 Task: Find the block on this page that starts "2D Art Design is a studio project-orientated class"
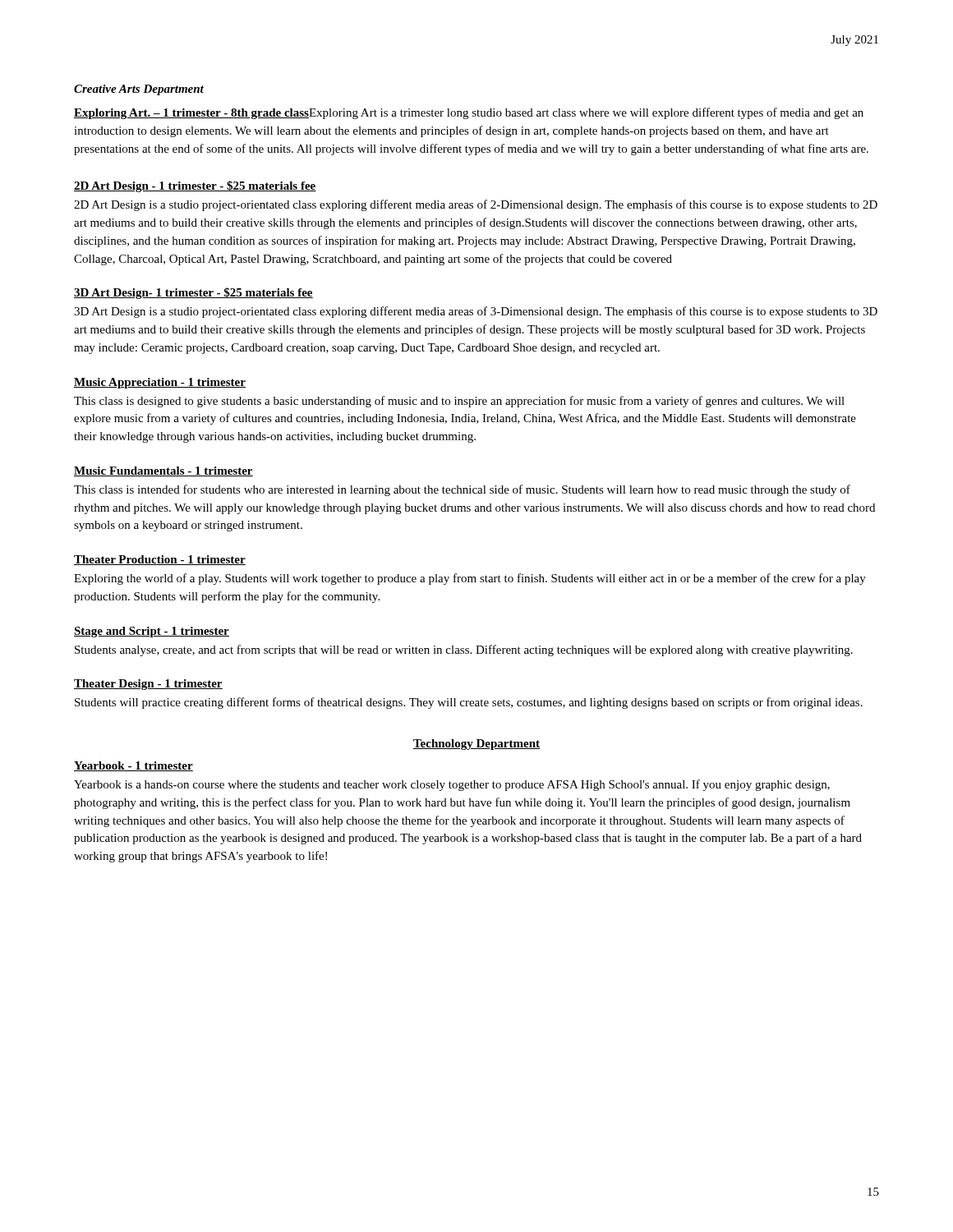(x=476, y=231)
